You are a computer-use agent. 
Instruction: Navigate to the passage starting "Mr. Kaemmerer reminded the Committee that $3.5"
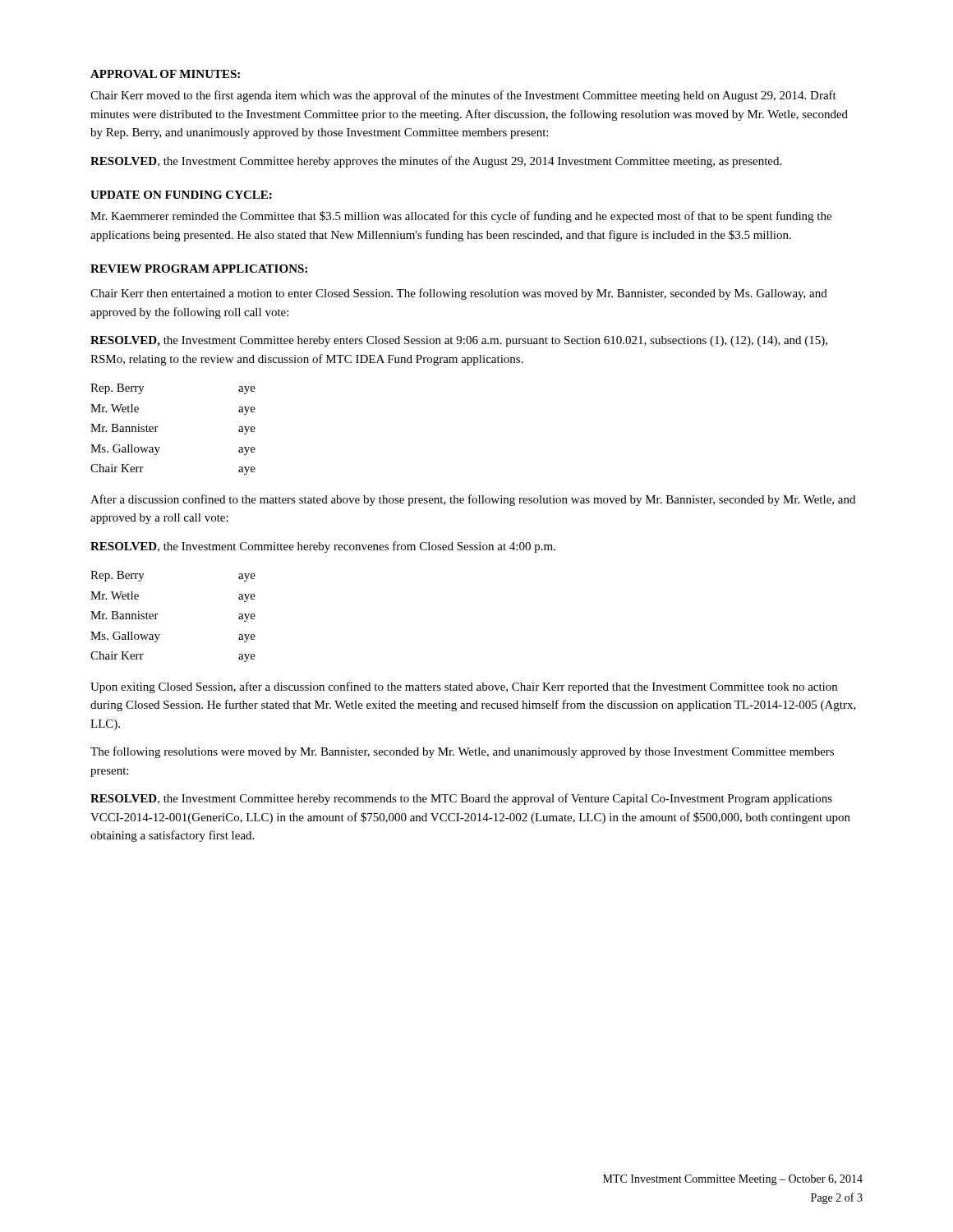461,225
